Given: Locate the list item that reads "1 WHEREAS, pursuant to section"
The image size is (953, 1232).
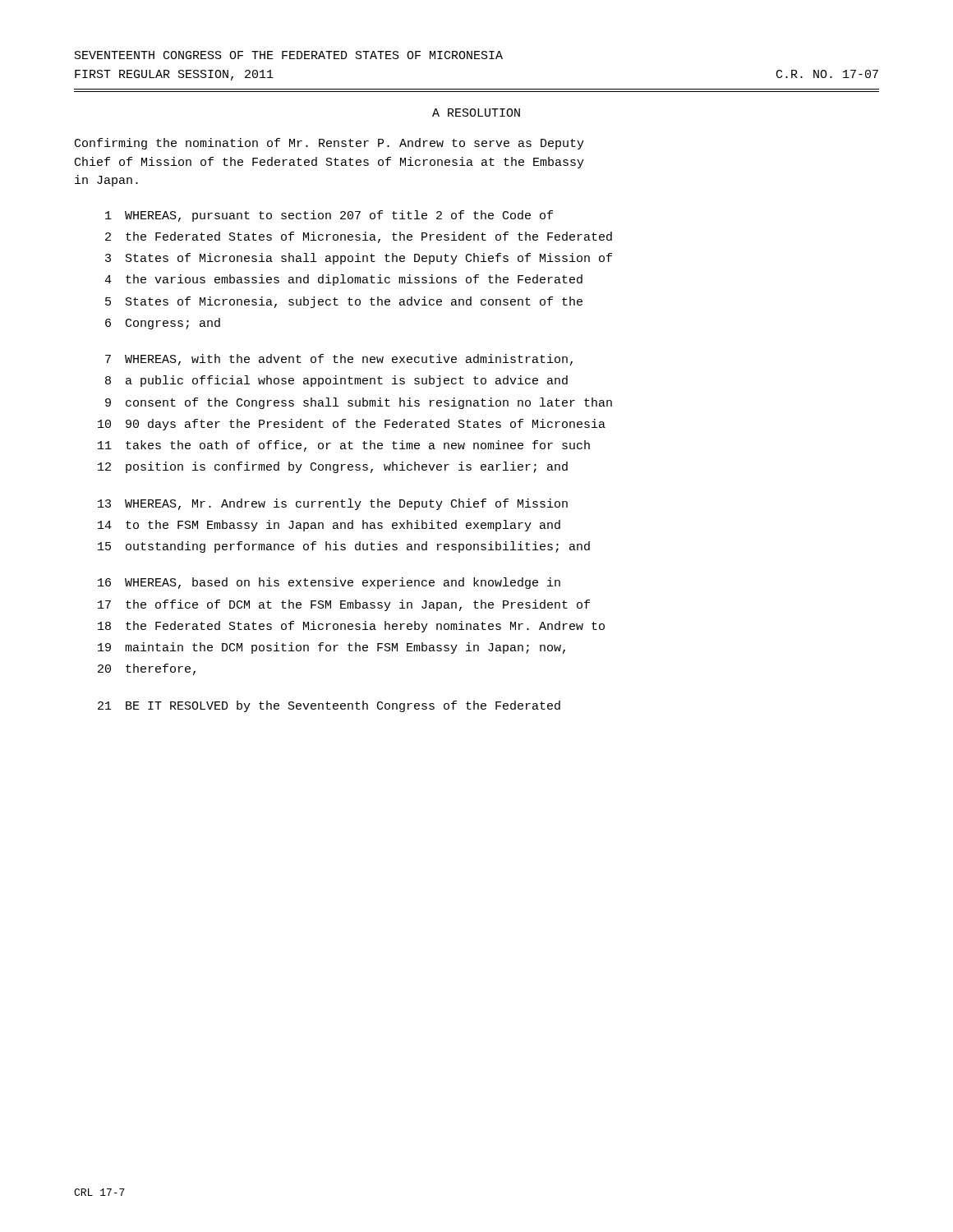Looking at the screenshot, I should (x=476, y=217).
